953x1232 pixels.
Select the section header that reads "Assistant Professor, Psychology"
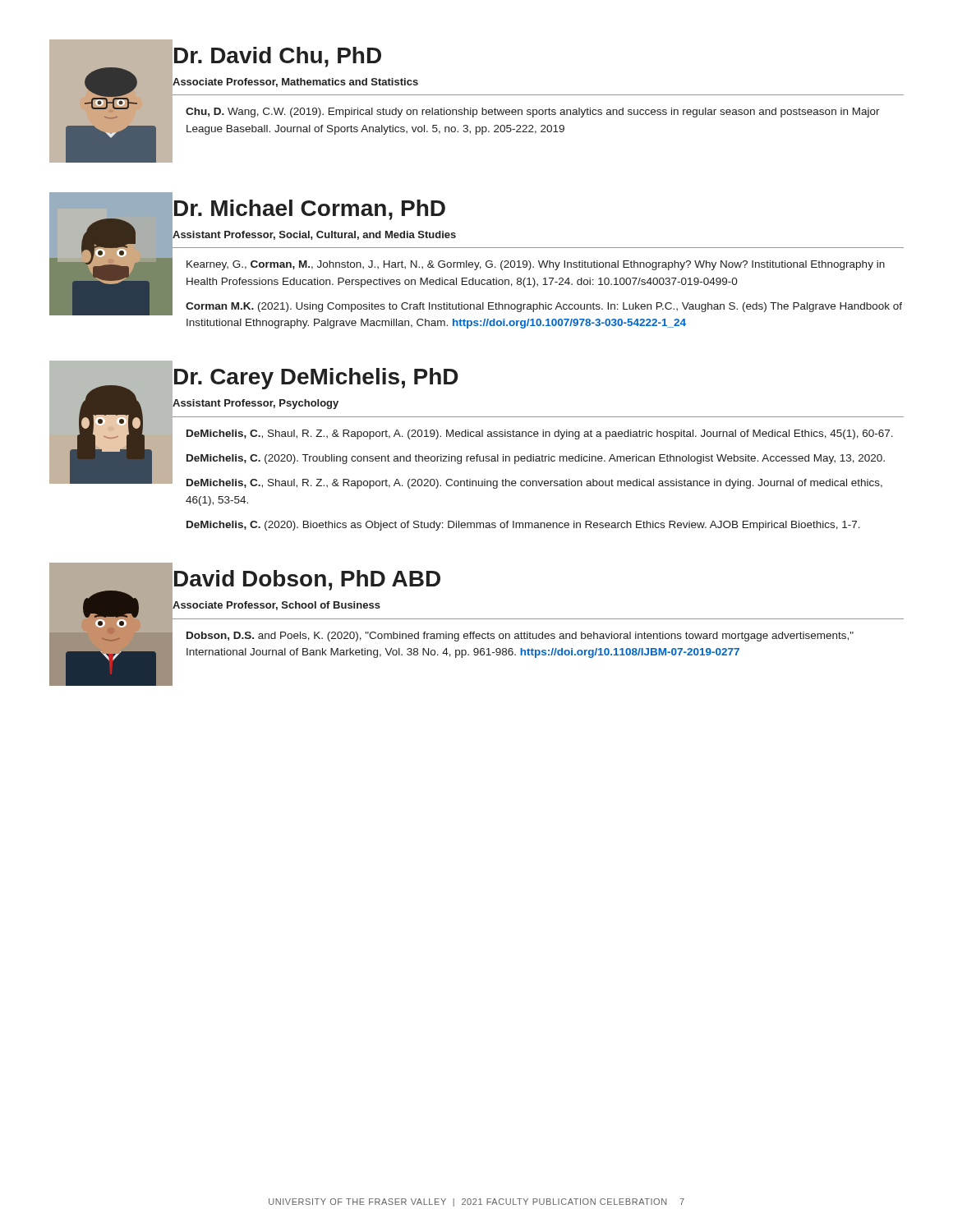pyautogui.click(x=256, y=403)
